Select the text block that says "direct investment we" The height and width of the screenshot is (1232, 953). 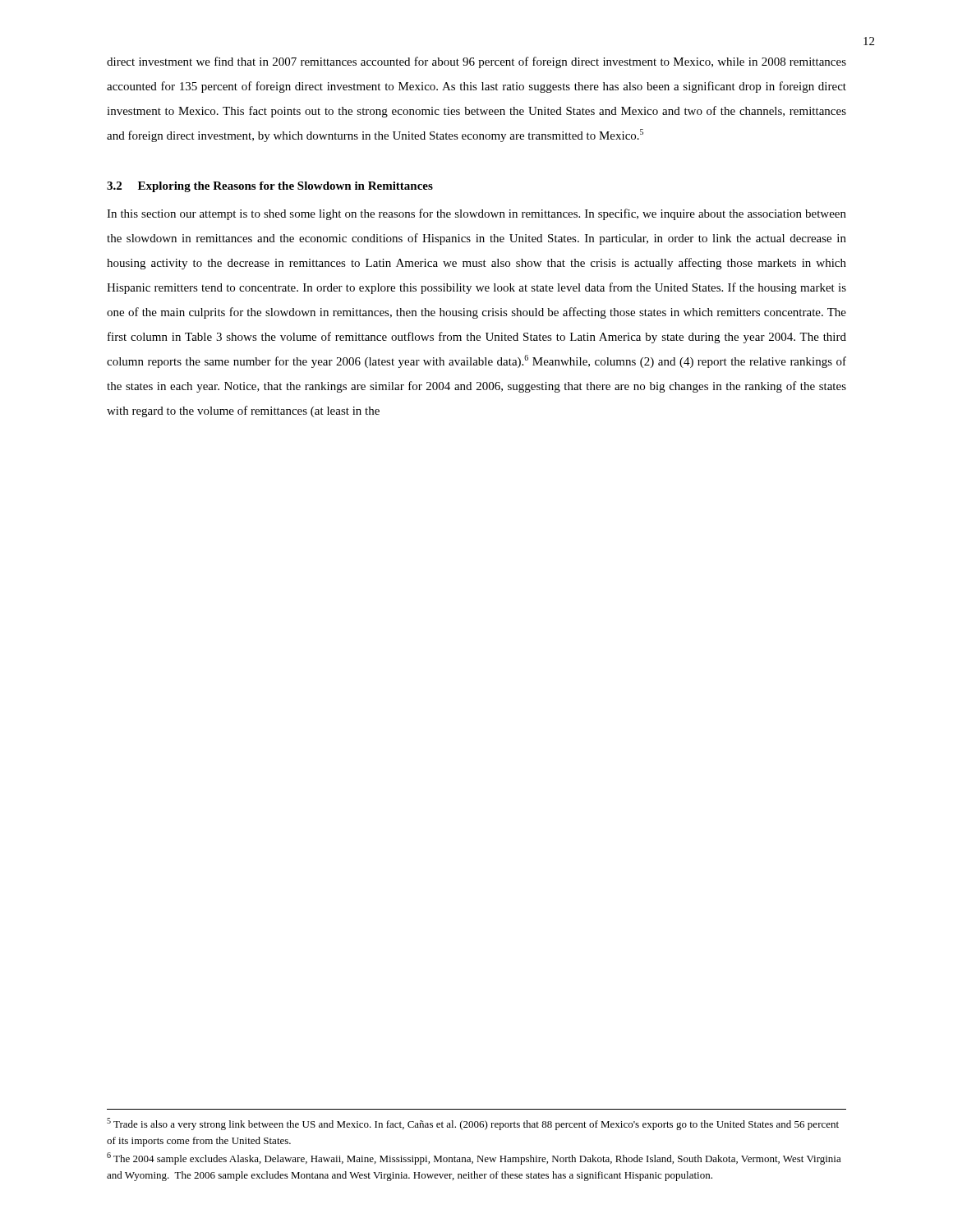[x=476, y=99]
